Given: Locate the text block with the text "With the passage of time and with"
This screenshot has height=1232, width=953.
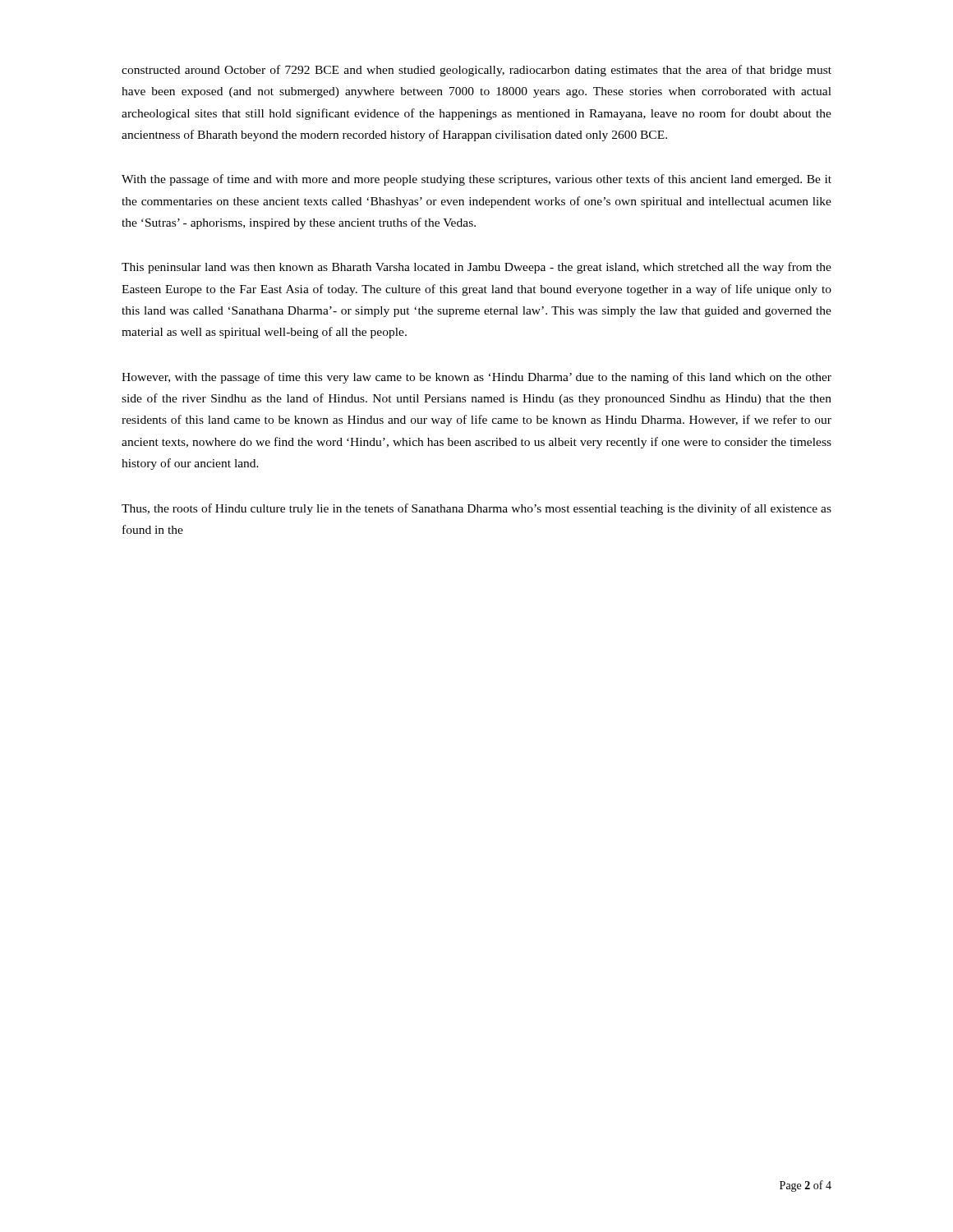Looking at the screenshot, I should pyautogui.click(x=476, y=201).
